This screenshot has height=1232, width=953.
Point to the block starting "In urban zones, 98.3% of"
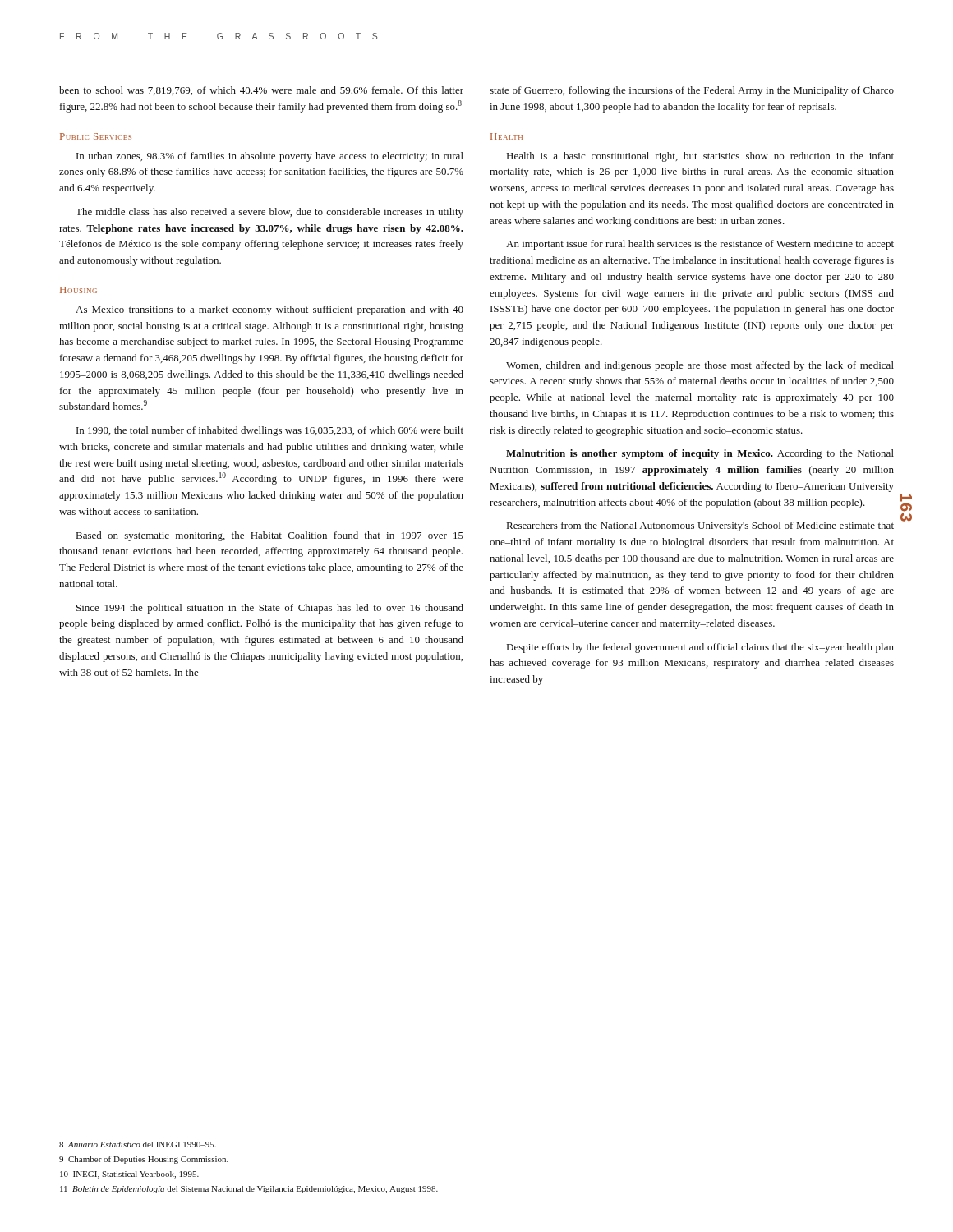[261, 208]
